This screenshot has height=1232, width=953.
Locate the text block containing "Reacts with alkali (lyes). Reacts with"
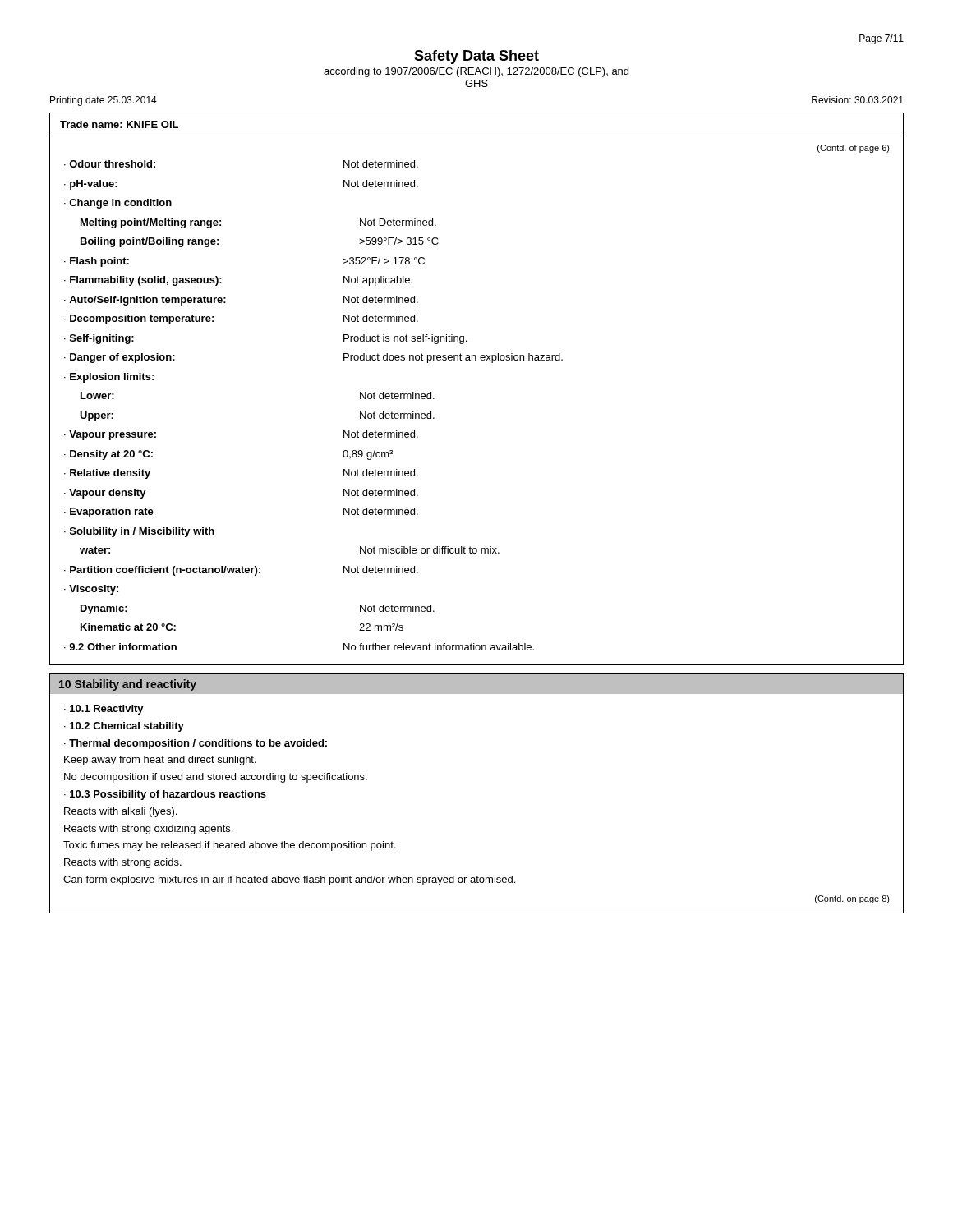click(290, 845)
